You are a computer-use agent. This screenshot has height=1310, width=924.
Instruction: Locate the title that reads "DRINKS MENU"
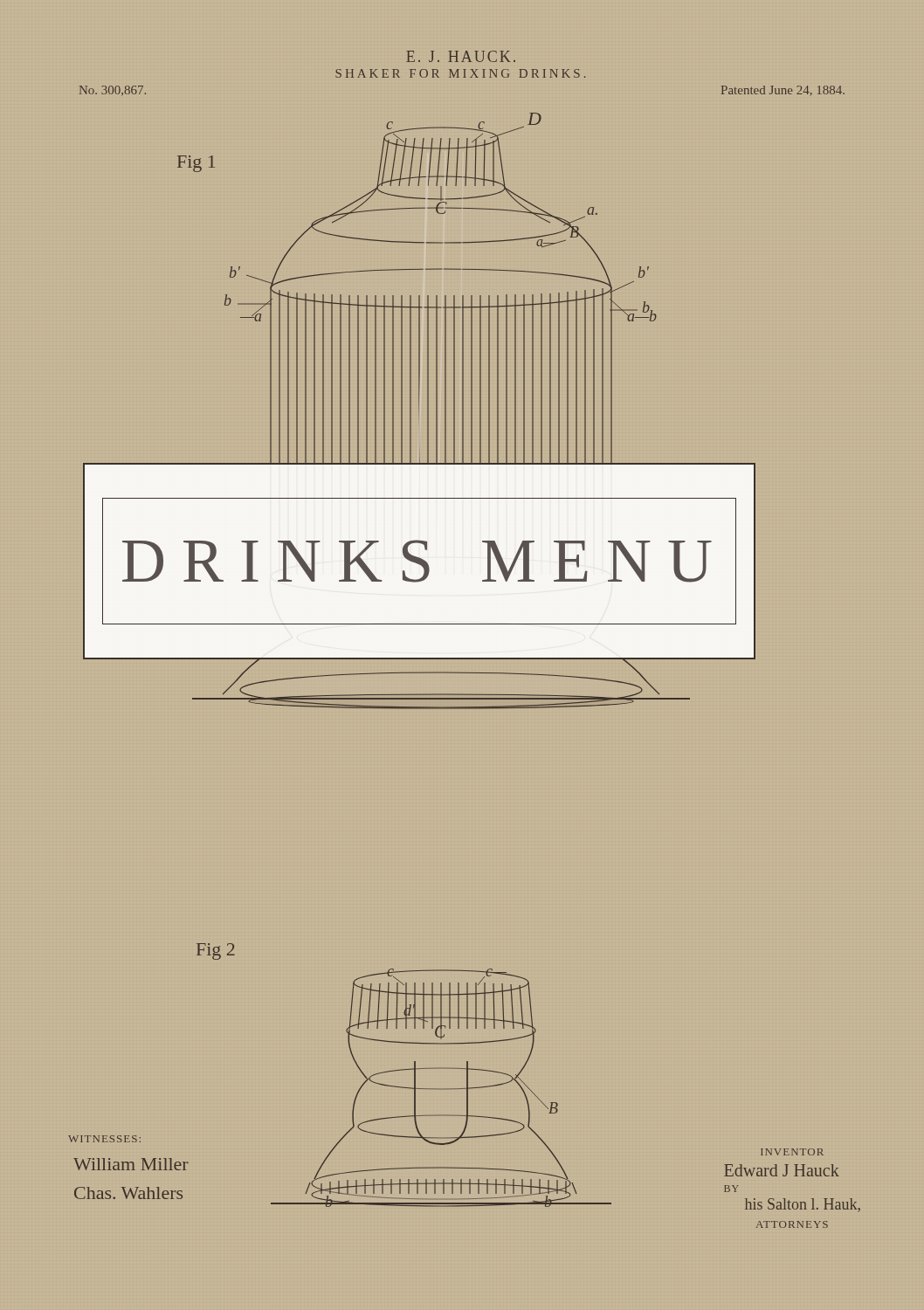coord(419,561)
